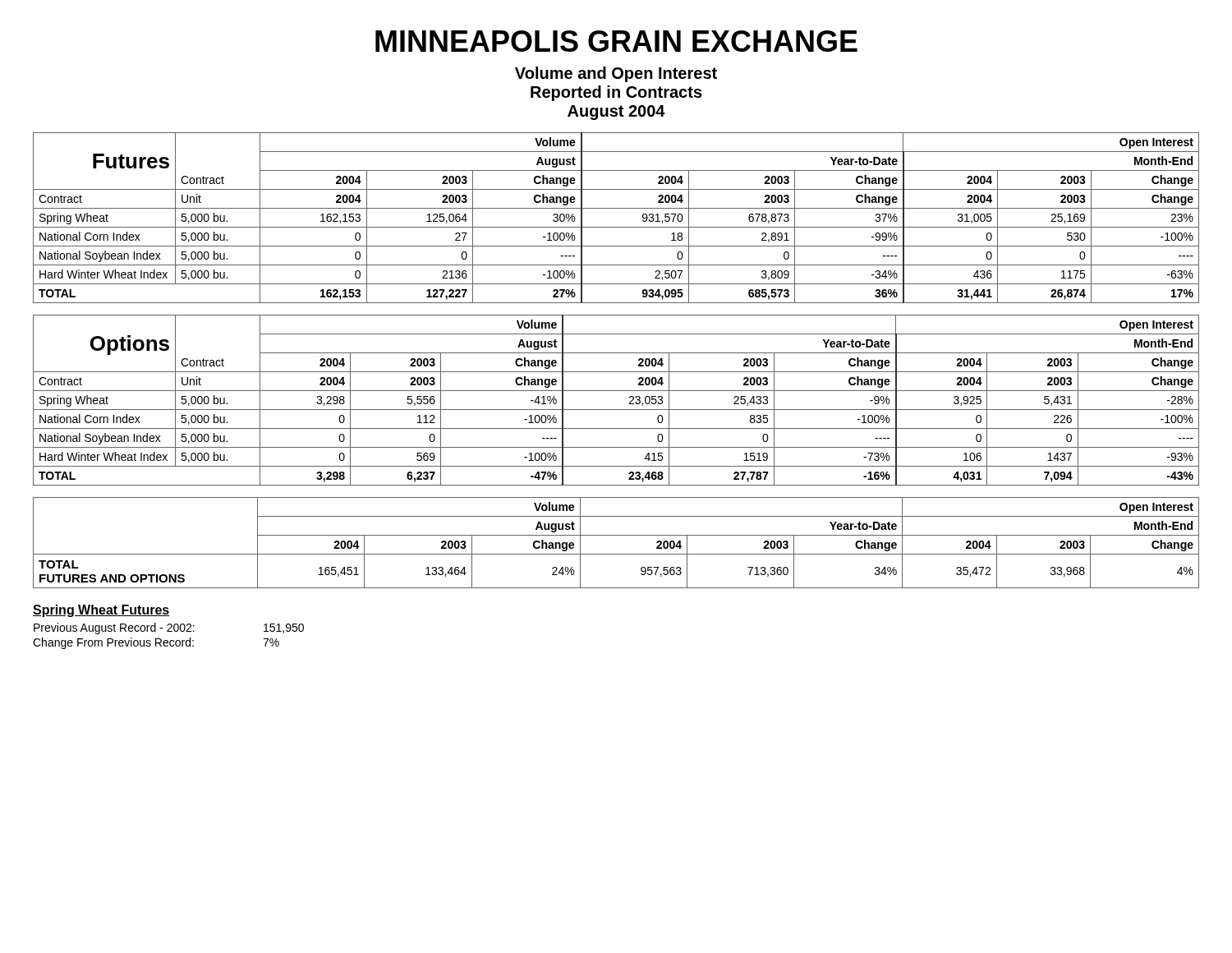This screenshot has width=1232, height=953.
Task: Select the text block that says "Previous August Record - 2002: 151,950"
Action: pyautogui.click(x=169, y=628)
